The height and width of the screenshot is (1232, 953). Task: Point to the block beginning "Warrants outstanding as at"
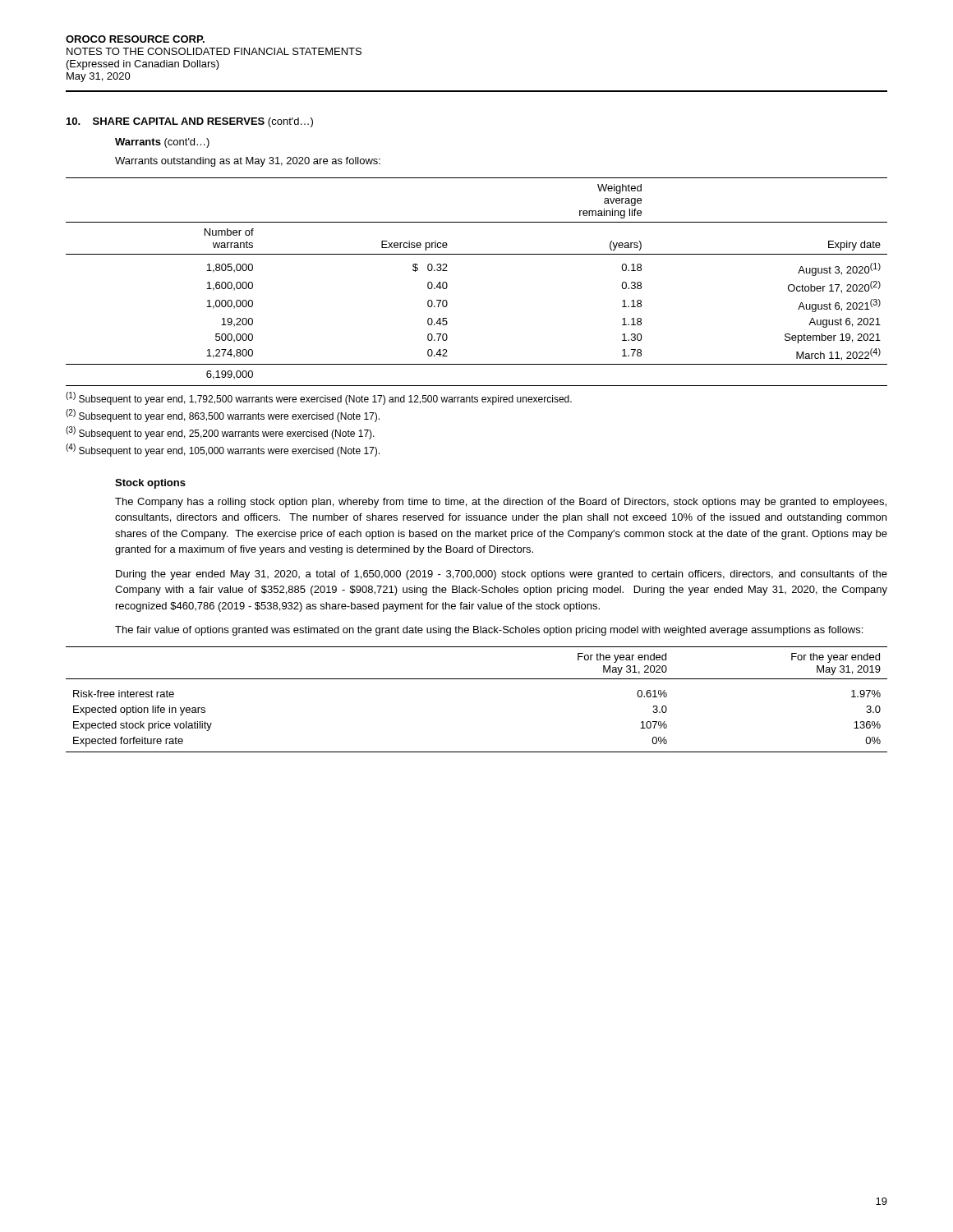248,161
